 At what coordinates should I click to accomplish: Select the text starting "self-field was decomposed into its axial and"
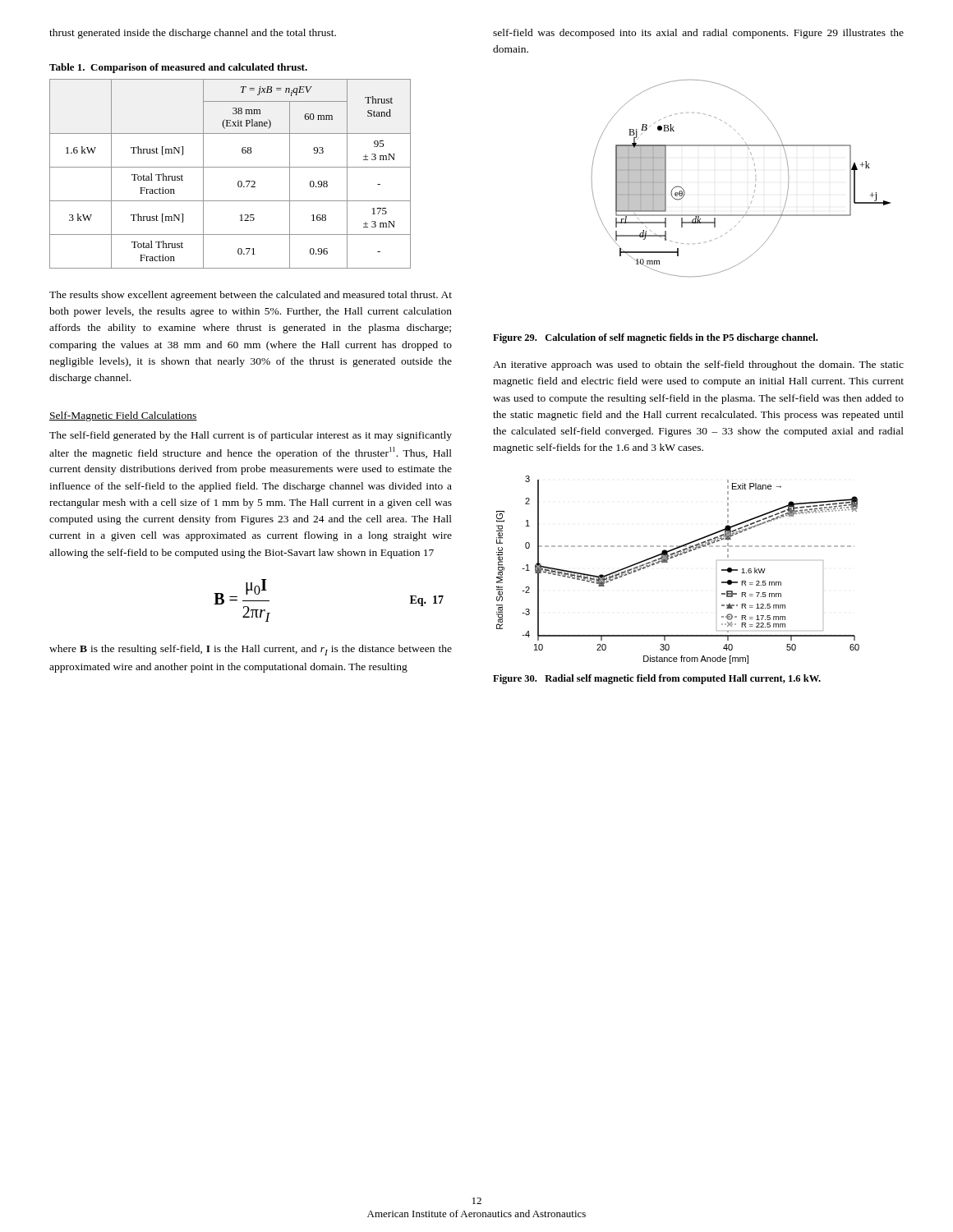[698, 41]
